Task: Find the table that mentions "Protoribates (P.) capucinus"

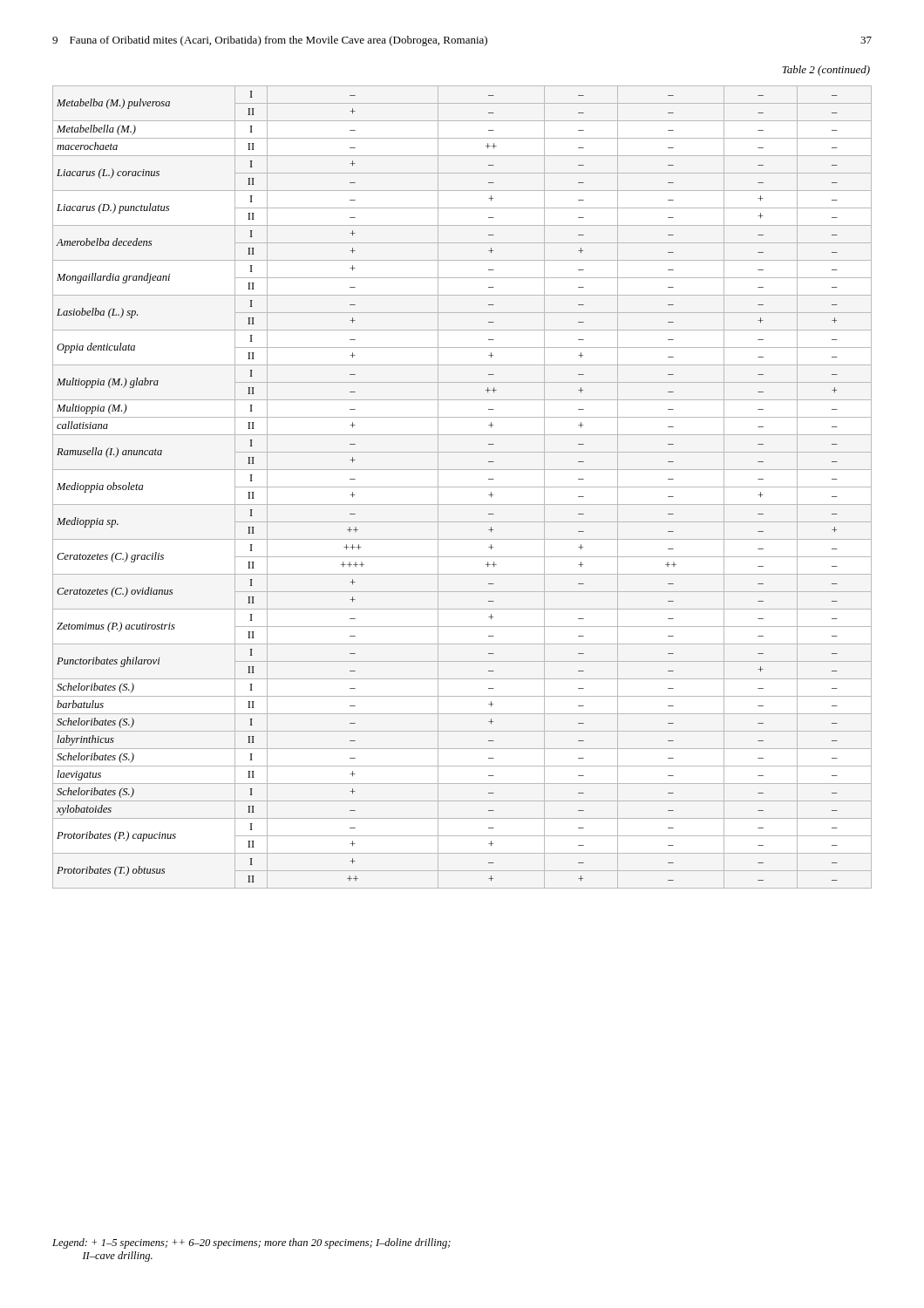Action: pos(462,487)
